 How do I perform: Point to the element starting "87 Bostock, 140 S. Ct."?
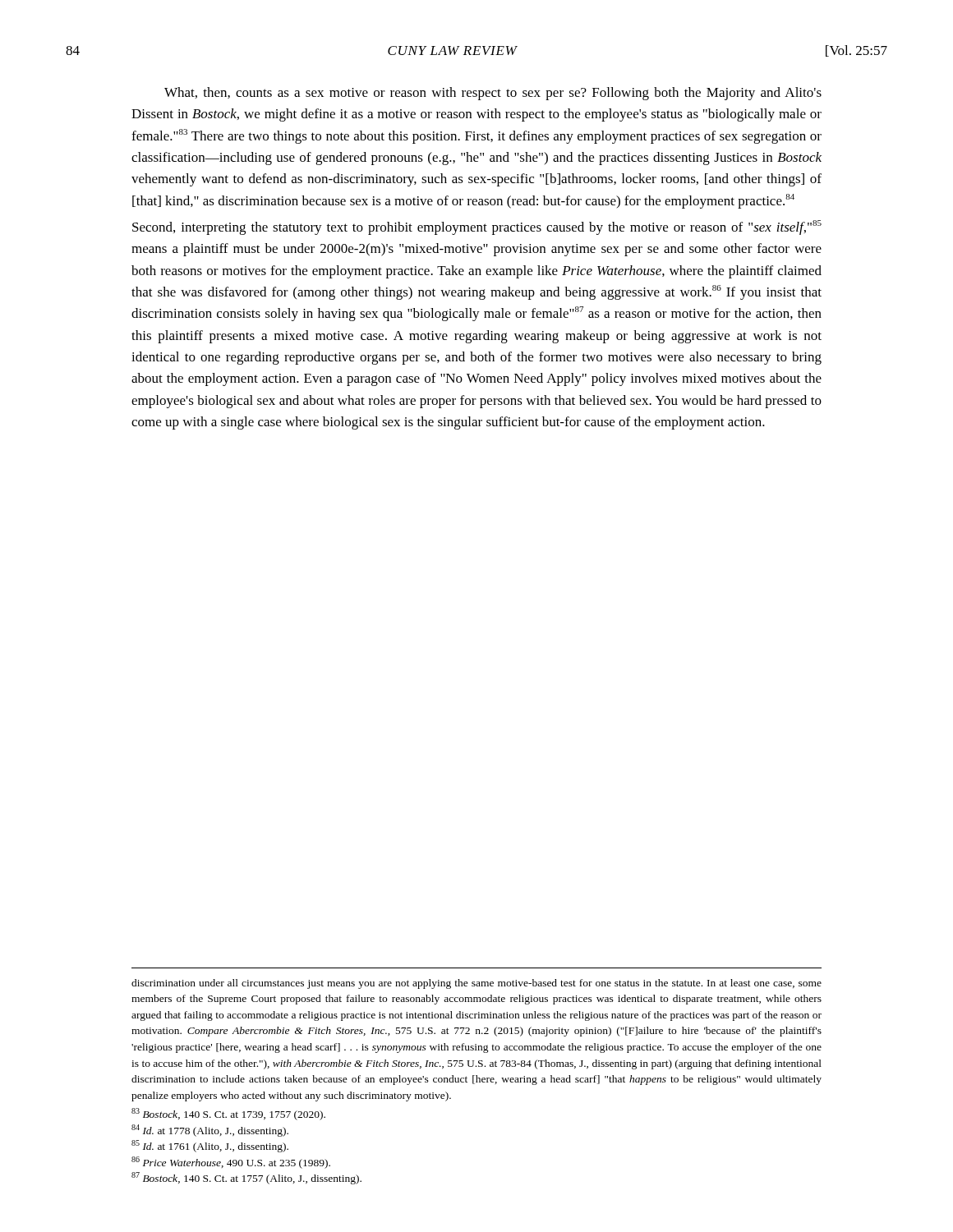247,1178
